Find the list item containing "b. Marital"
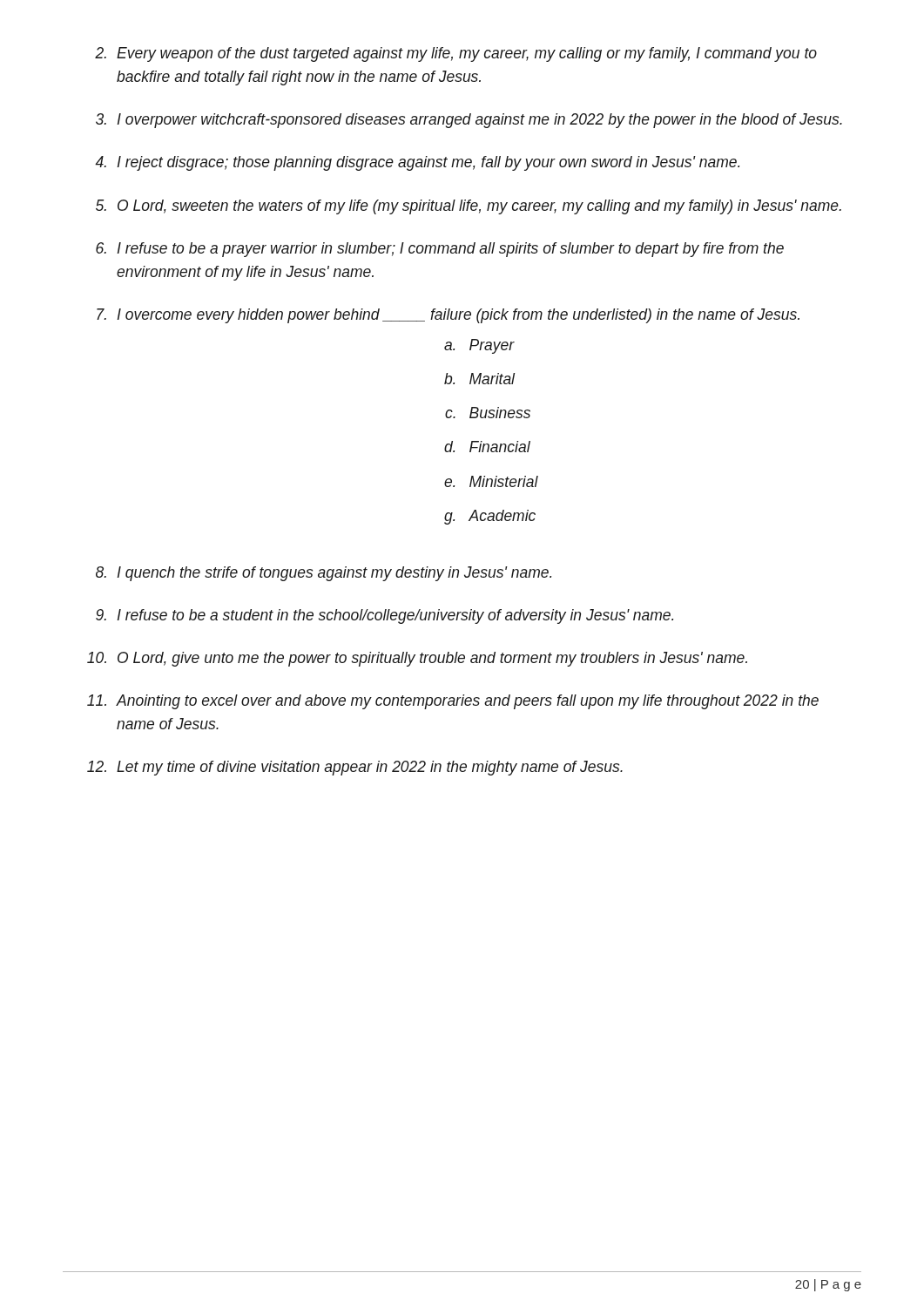The width and height of the screenshot is (924, 1307). click(489, 380)
